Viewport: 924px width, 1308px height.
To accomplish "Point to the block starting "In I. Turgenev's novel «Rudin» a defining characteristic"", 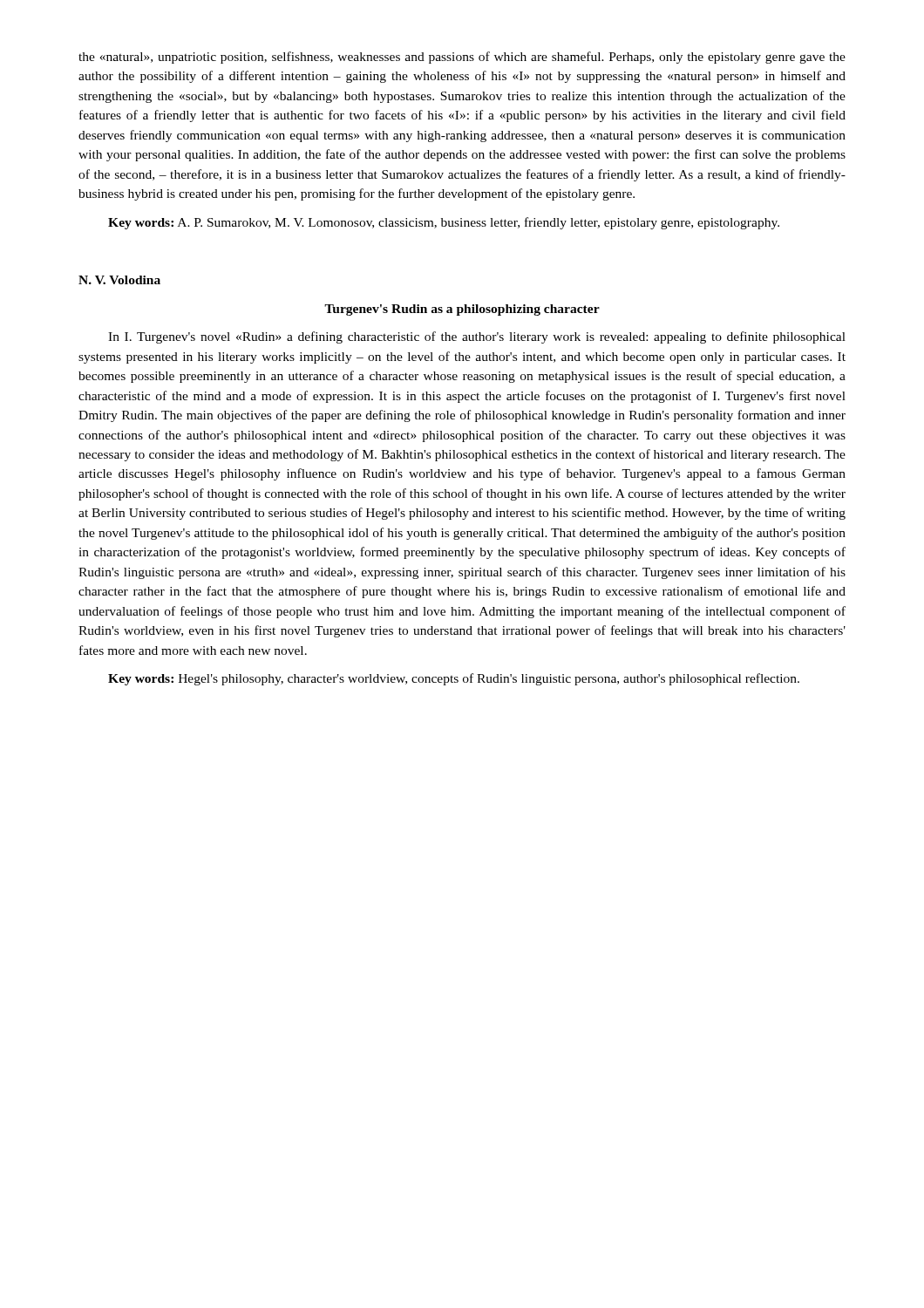I will click(462, 493).
